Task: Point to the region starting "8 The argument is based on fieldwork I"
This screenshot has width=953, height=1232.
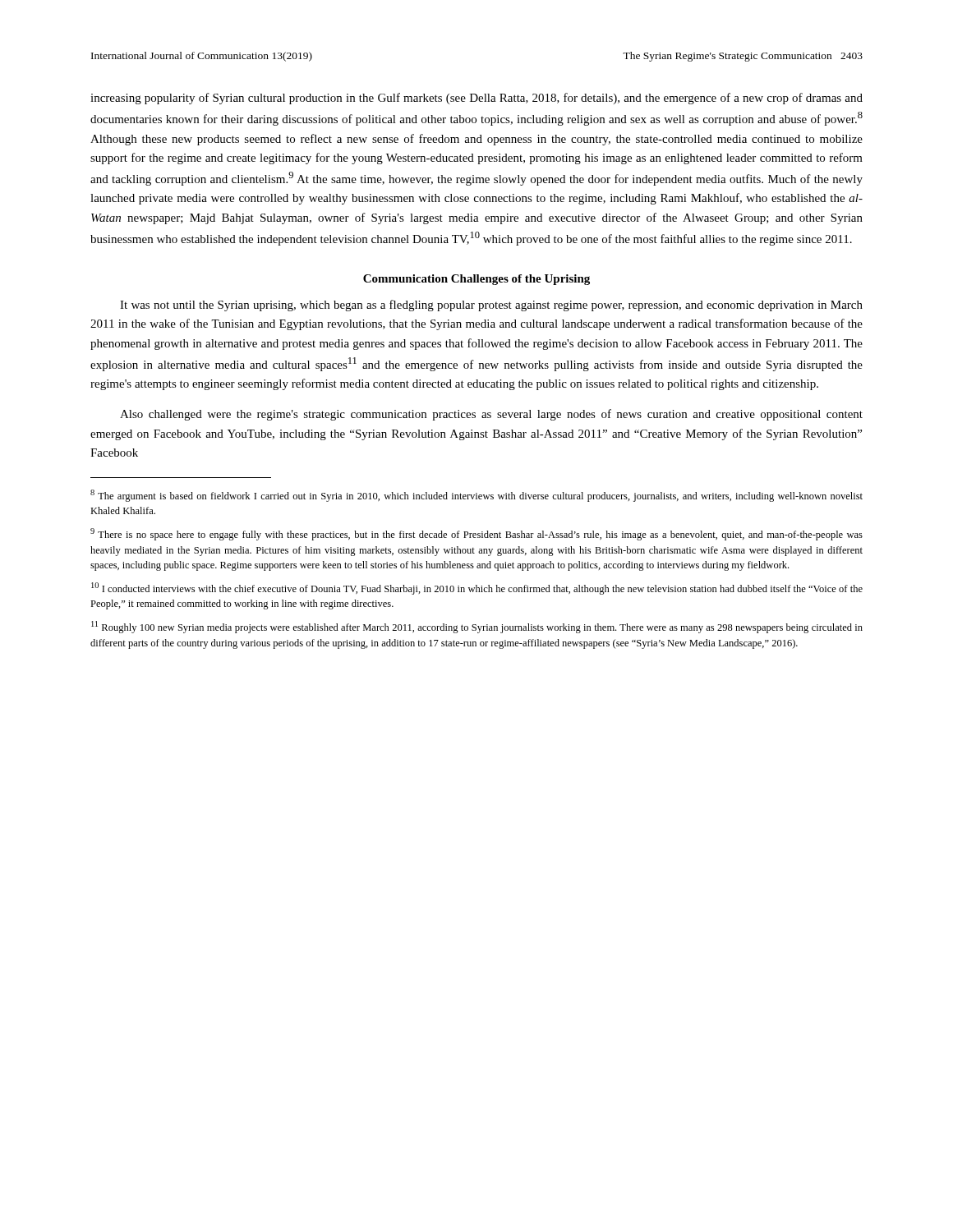Action: click(x=476, y=502)
